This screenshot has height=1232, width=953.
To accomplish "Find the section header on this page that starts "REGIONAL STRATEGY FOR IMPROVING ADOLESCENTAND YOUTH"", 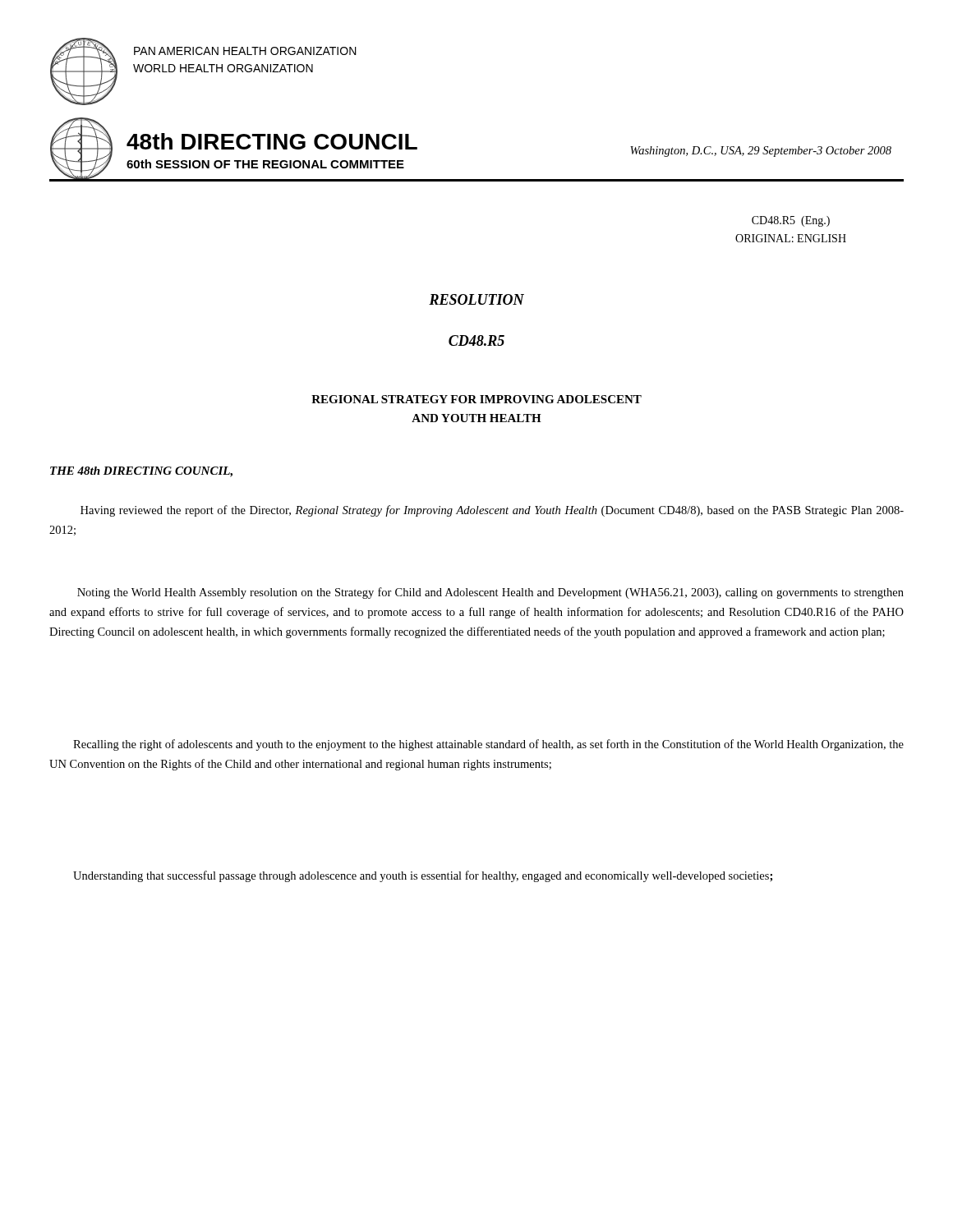I will (x=476, y=408).
